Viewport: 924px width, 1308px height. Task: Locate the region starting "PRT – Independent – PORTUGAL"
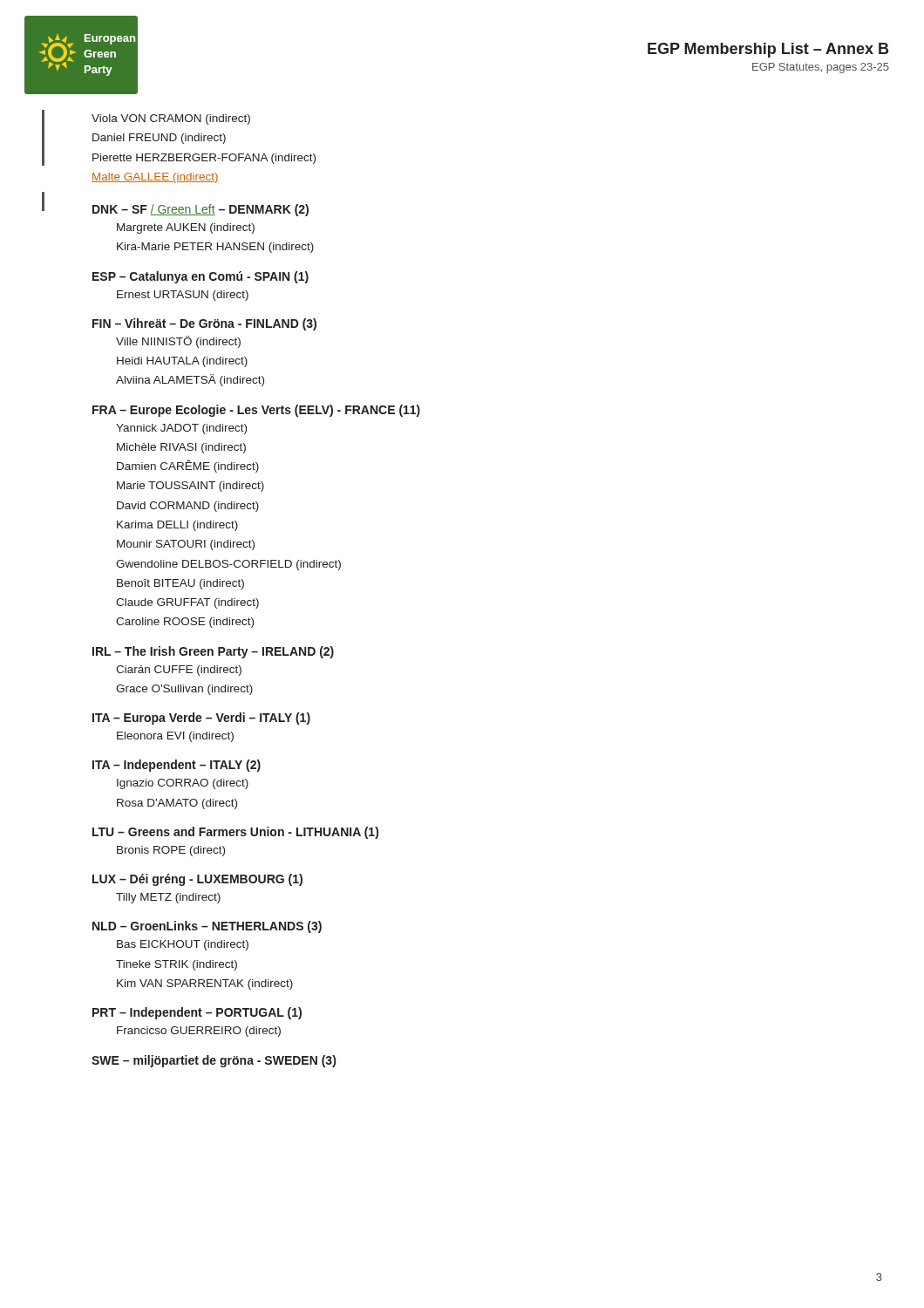(x=197, y=1013)
